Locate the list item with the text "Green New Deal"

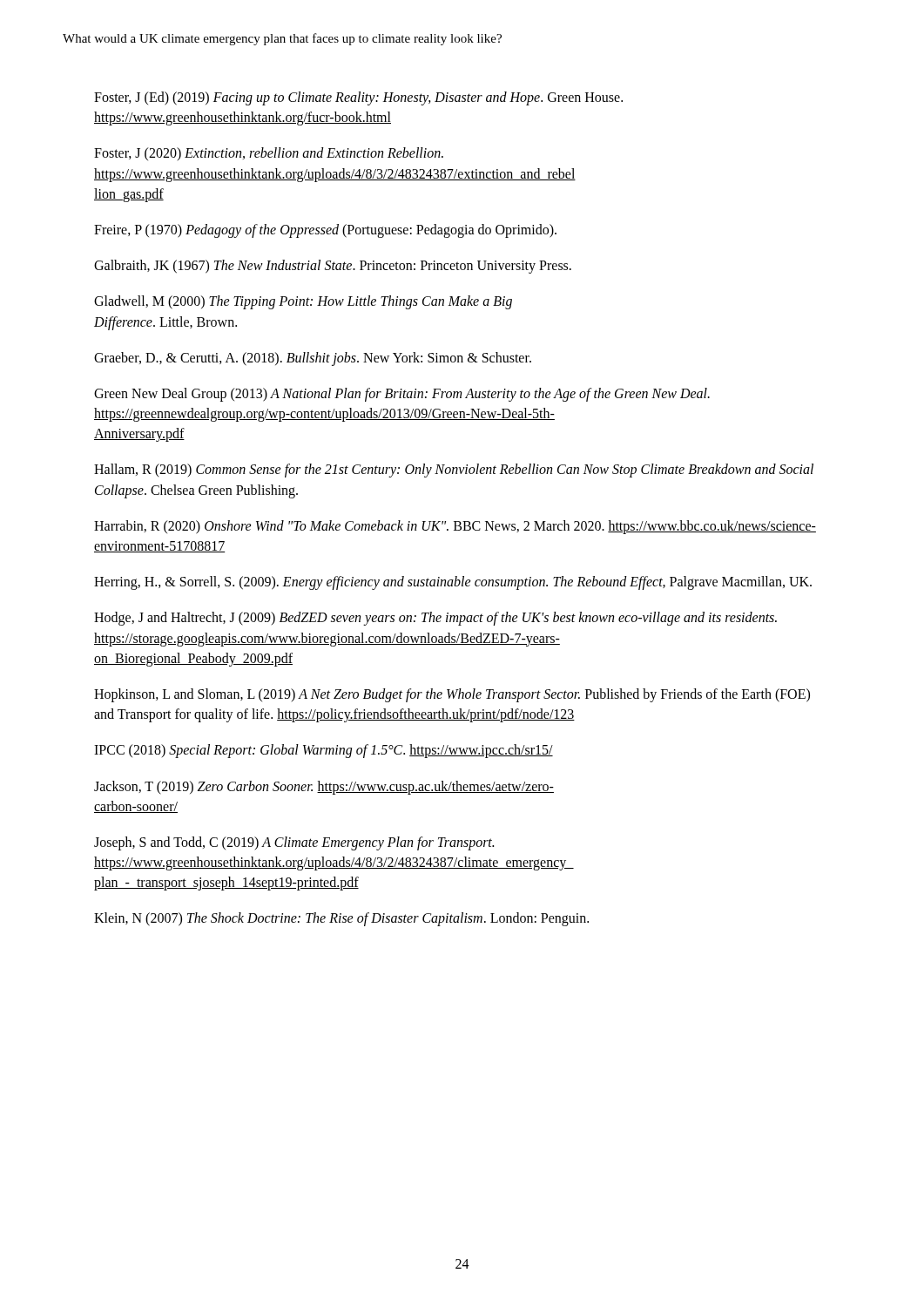(x=402, y=413)
